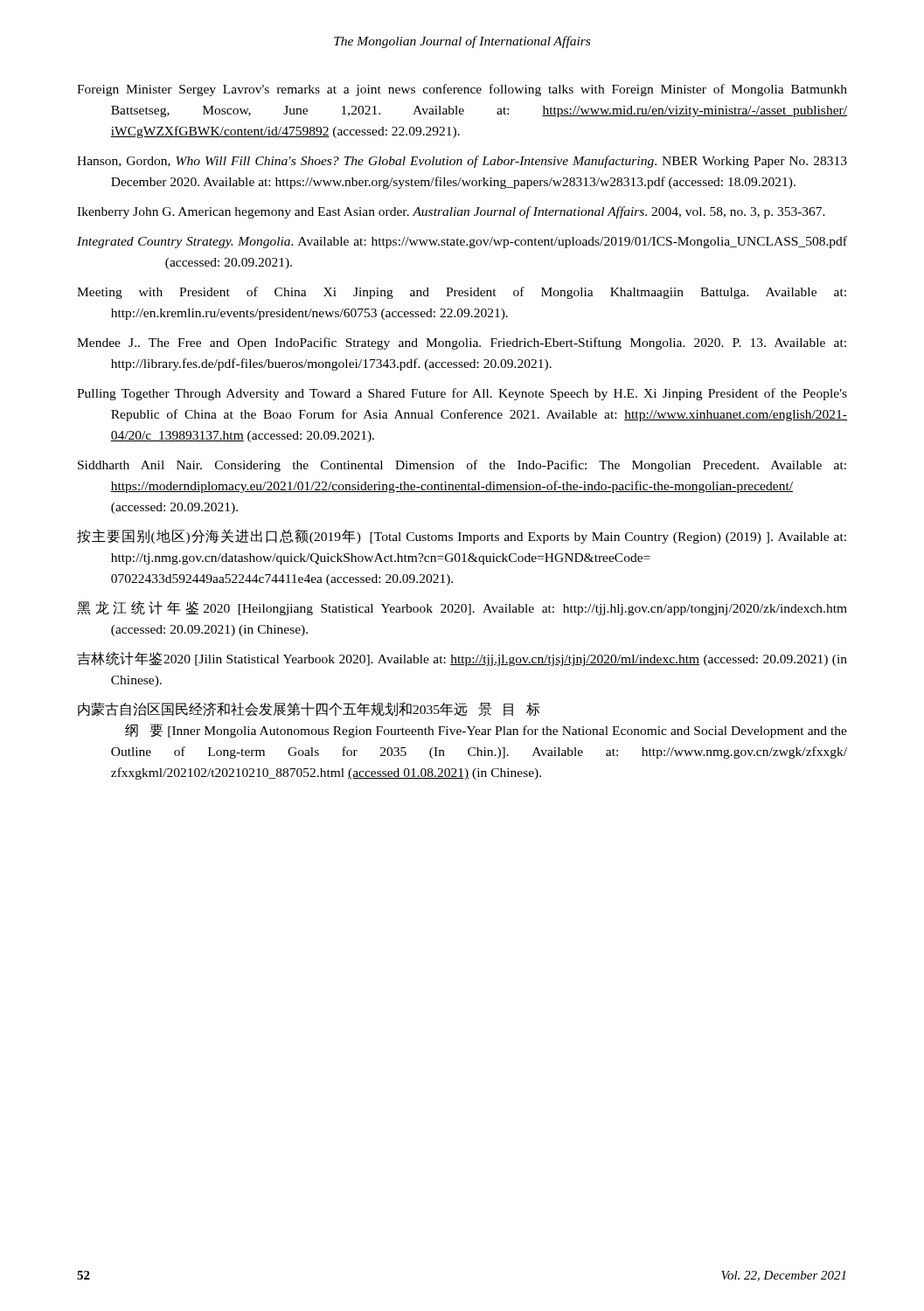Locate the list item containing "黑龙江统计年鉴2020 [Heilongjiang Statistical"

[462, 619]
